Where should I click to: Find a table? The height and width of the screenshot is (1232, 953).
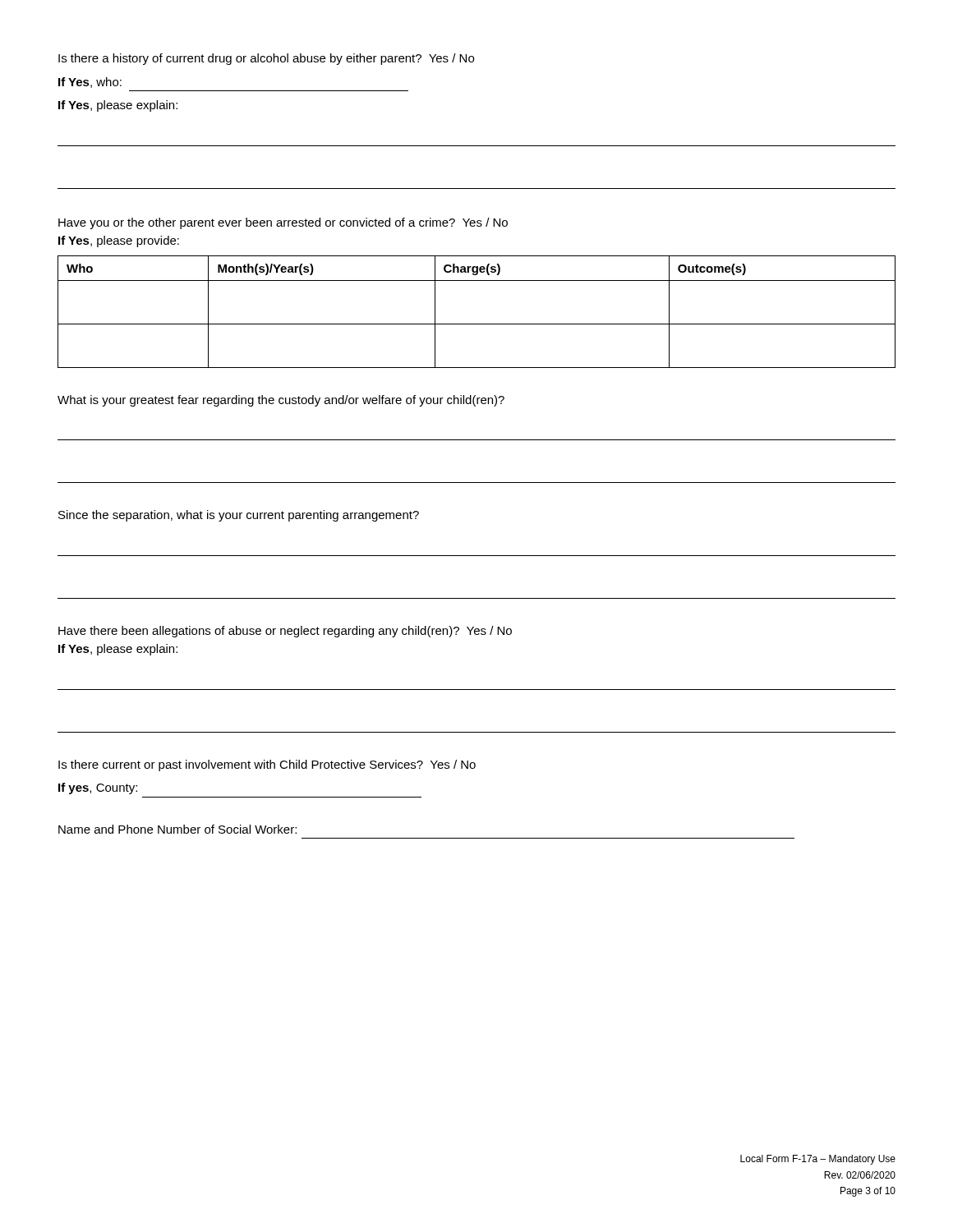[x=476, y=311]
